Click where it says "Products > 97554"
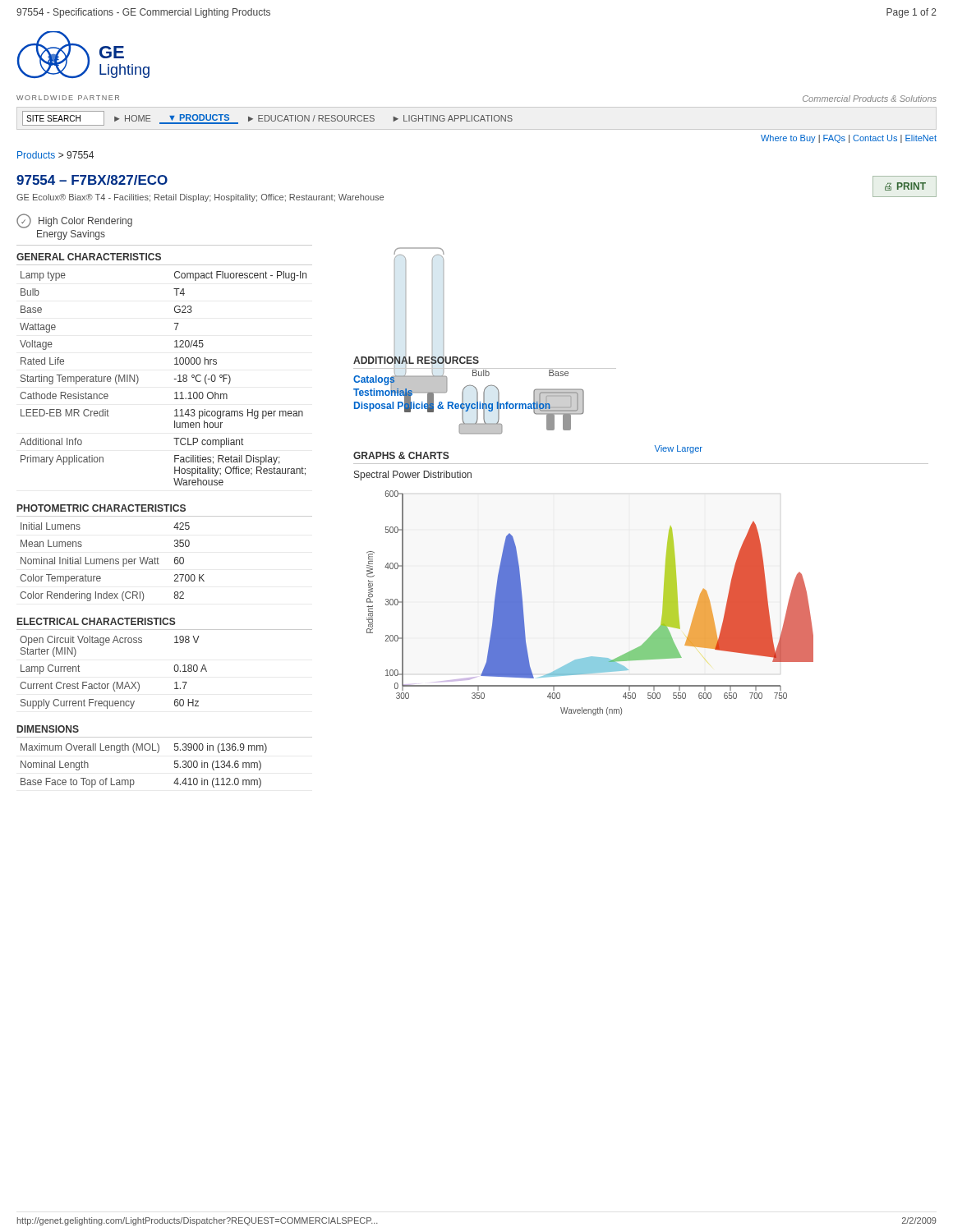953x1232 pixels. pos(55,155)
